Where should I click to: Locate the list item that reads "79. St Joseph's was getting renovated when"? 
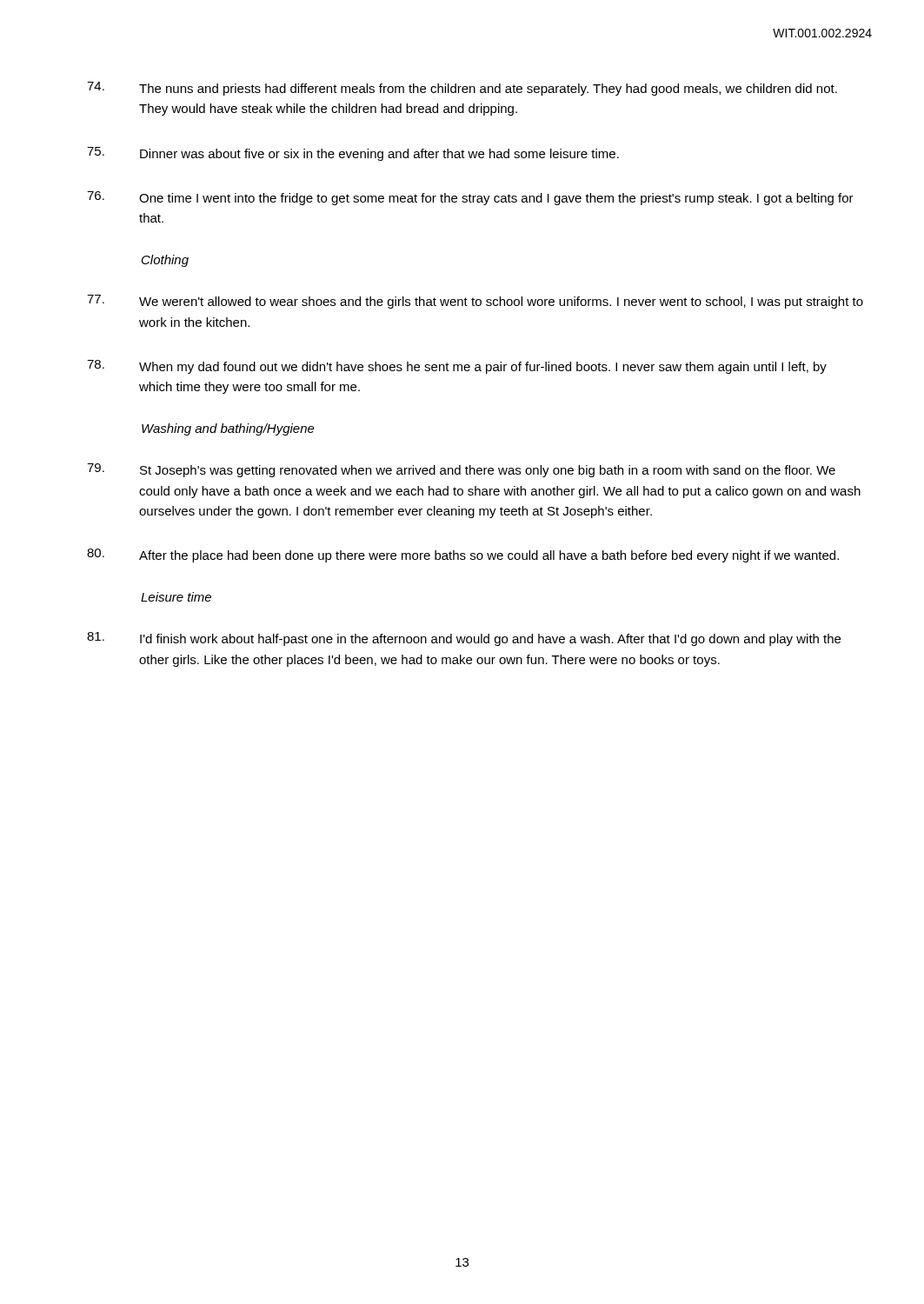click(x=475, y=490)
